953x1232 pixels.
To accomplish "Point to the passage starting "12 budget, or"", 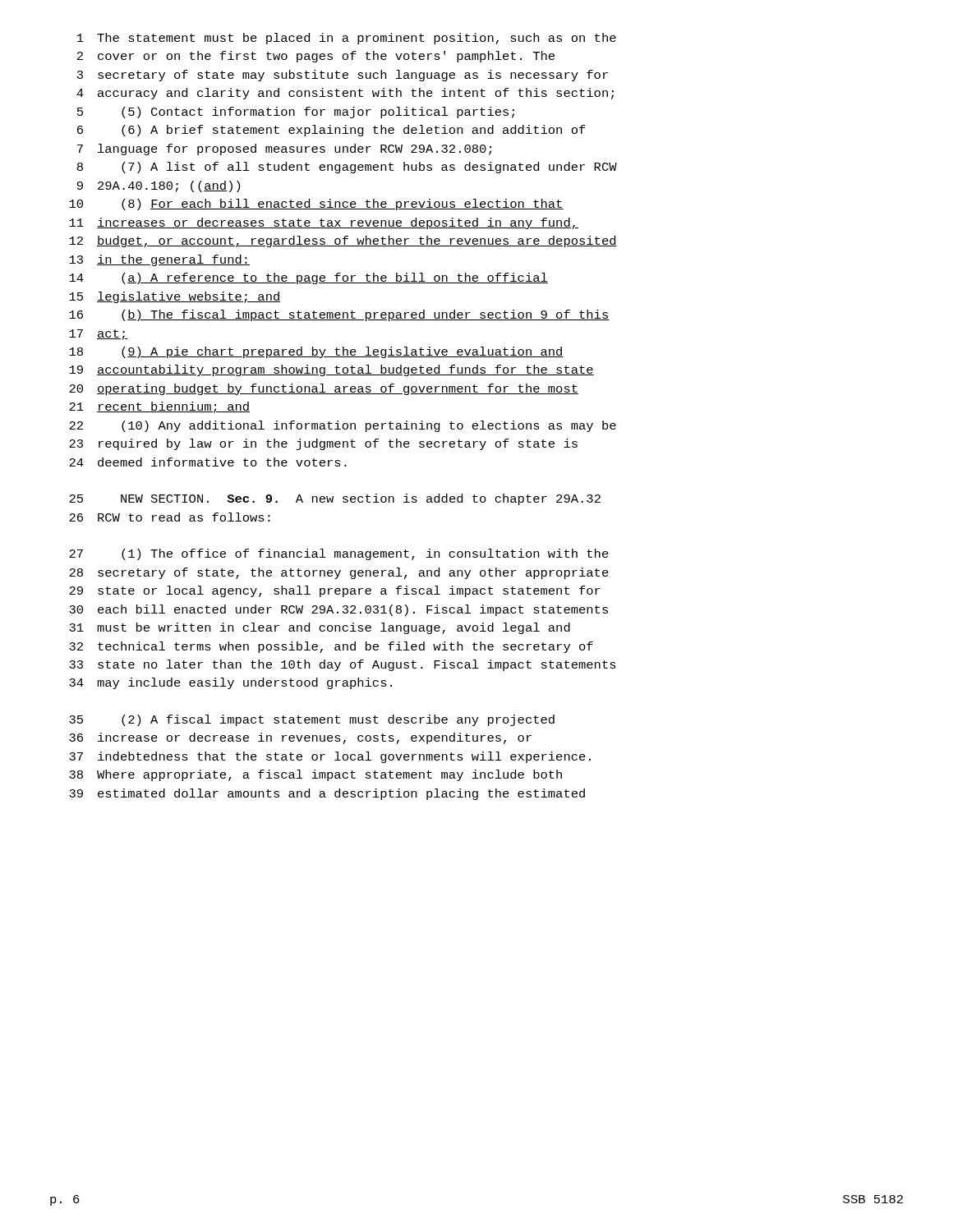I will tap(476, 242).
